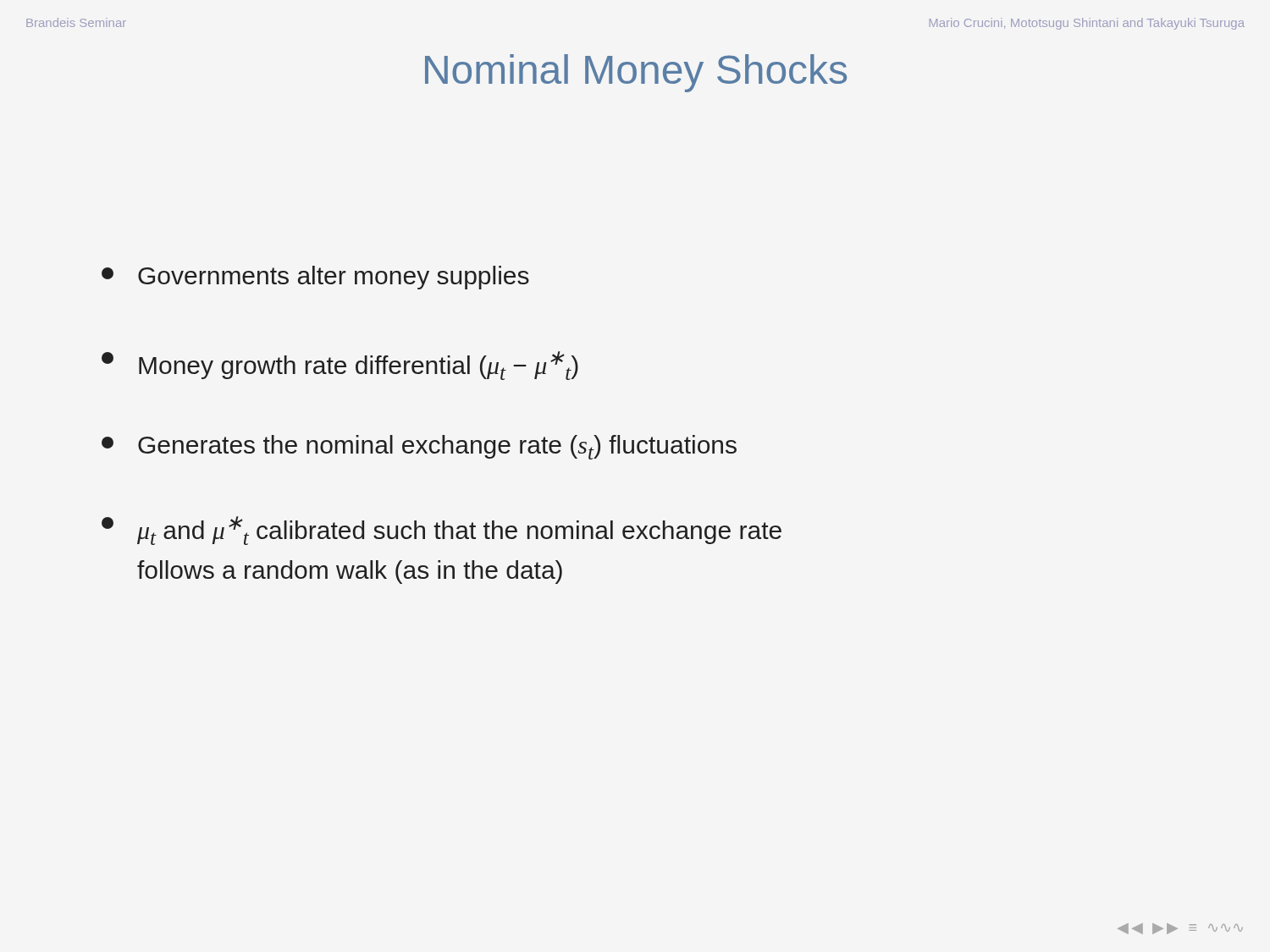
Task: Point to the text starting "μt and μ∗t"
Action: [x=442, y=548]
